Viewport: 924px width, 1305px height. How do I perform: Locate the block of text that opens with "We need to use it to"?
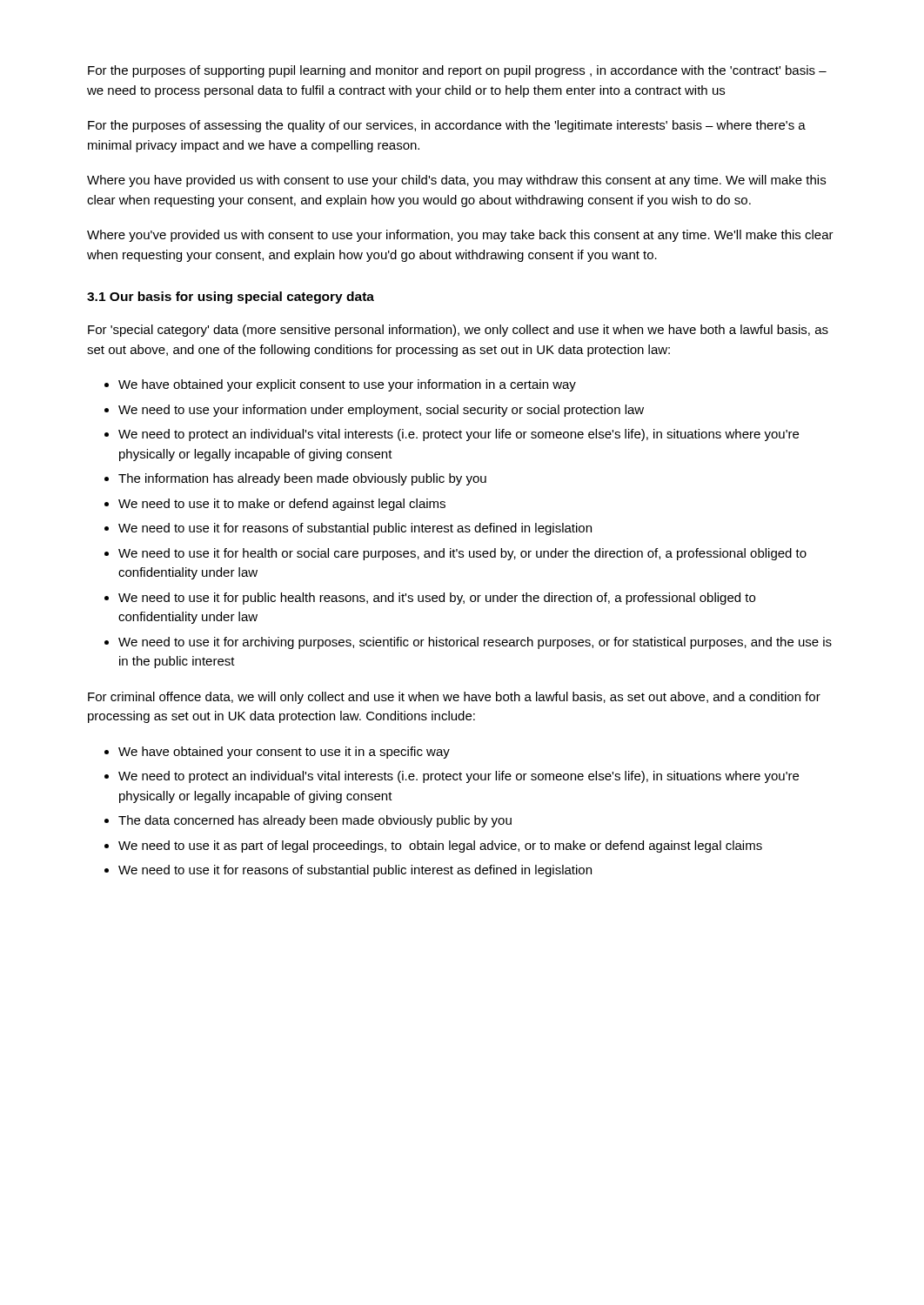[x=282, y=503]
